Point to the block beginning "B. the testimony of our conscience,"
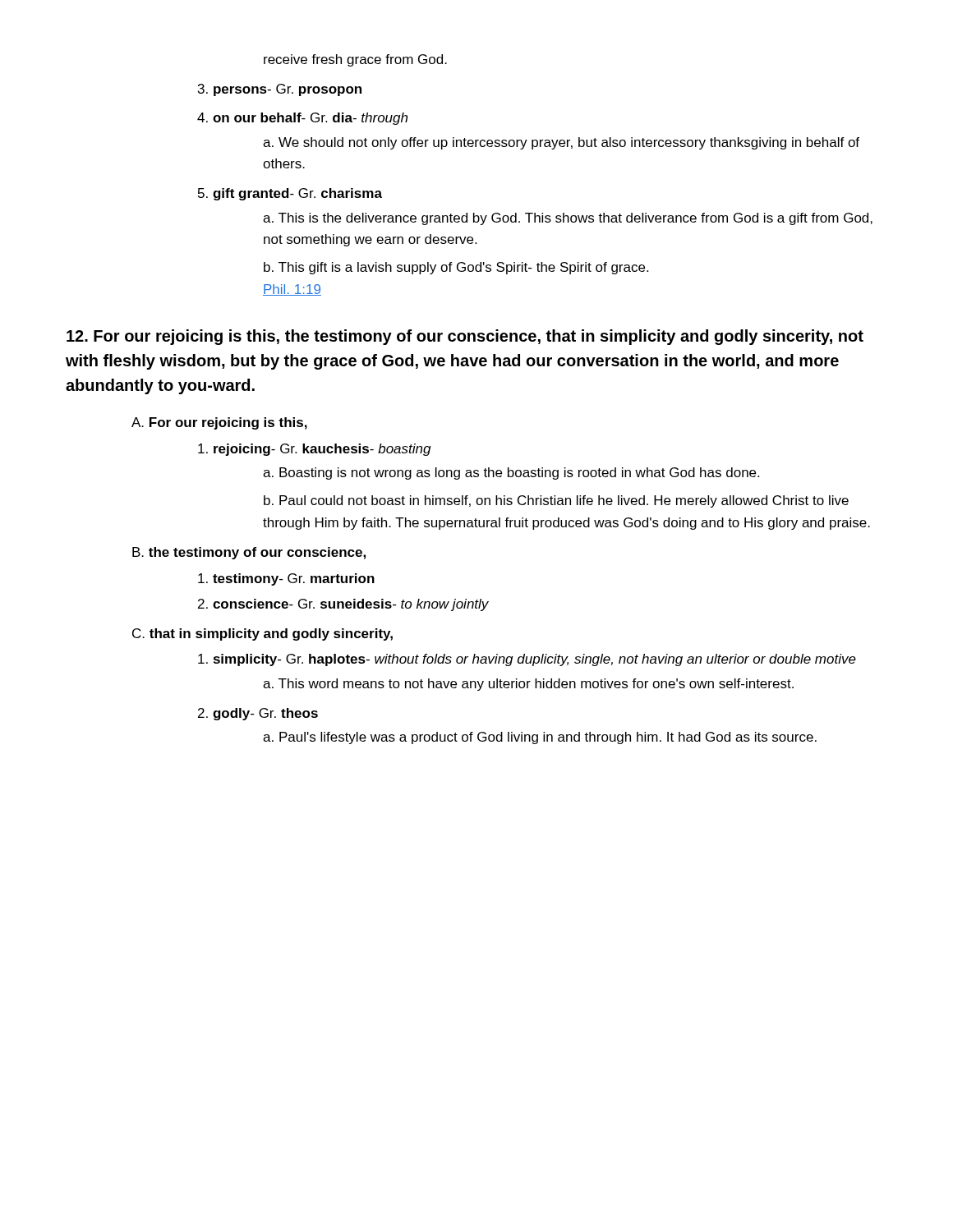Screen dimensions: 1232x953 249,553
